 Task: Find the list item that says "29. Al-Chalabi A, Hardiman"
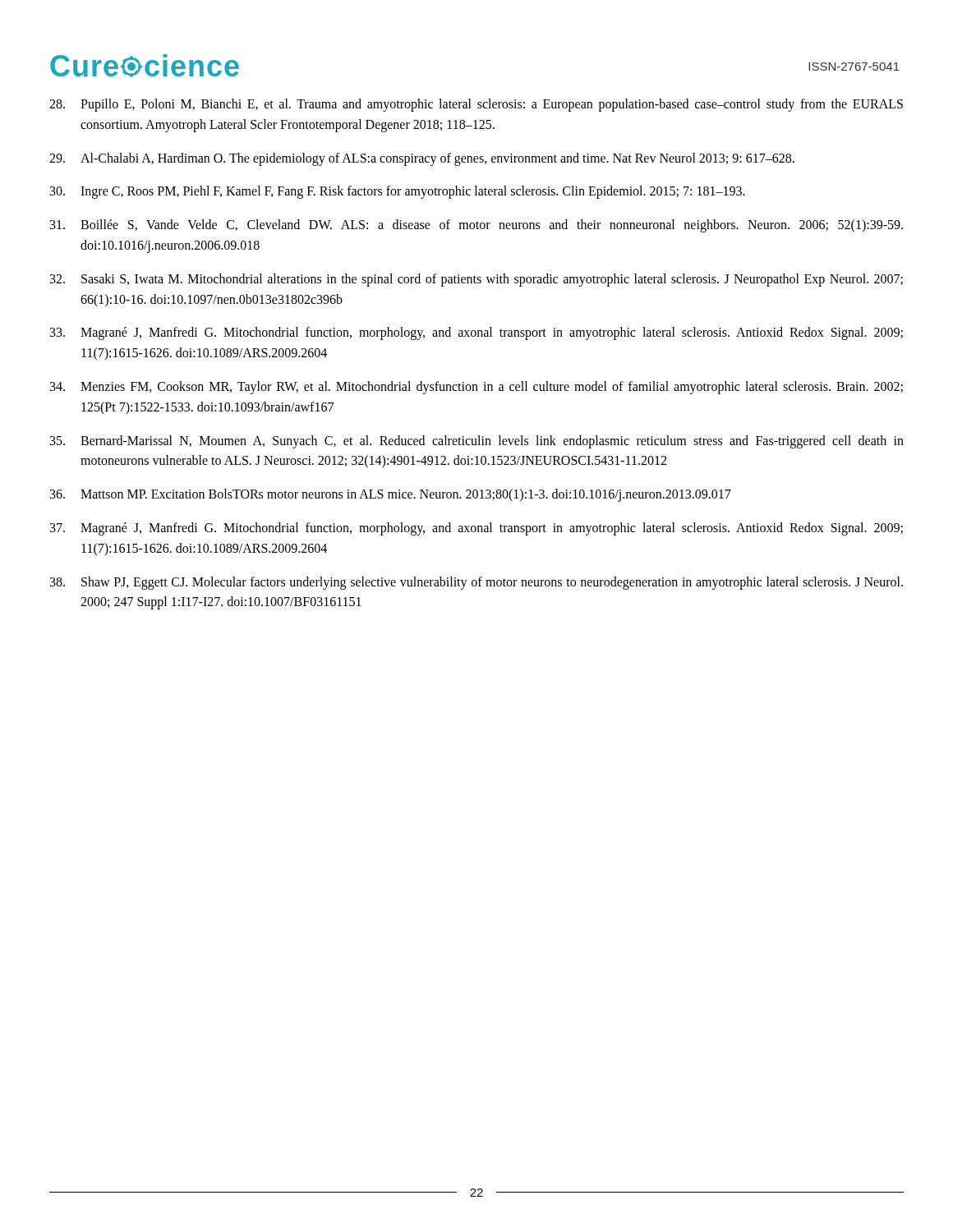point(476,158)
